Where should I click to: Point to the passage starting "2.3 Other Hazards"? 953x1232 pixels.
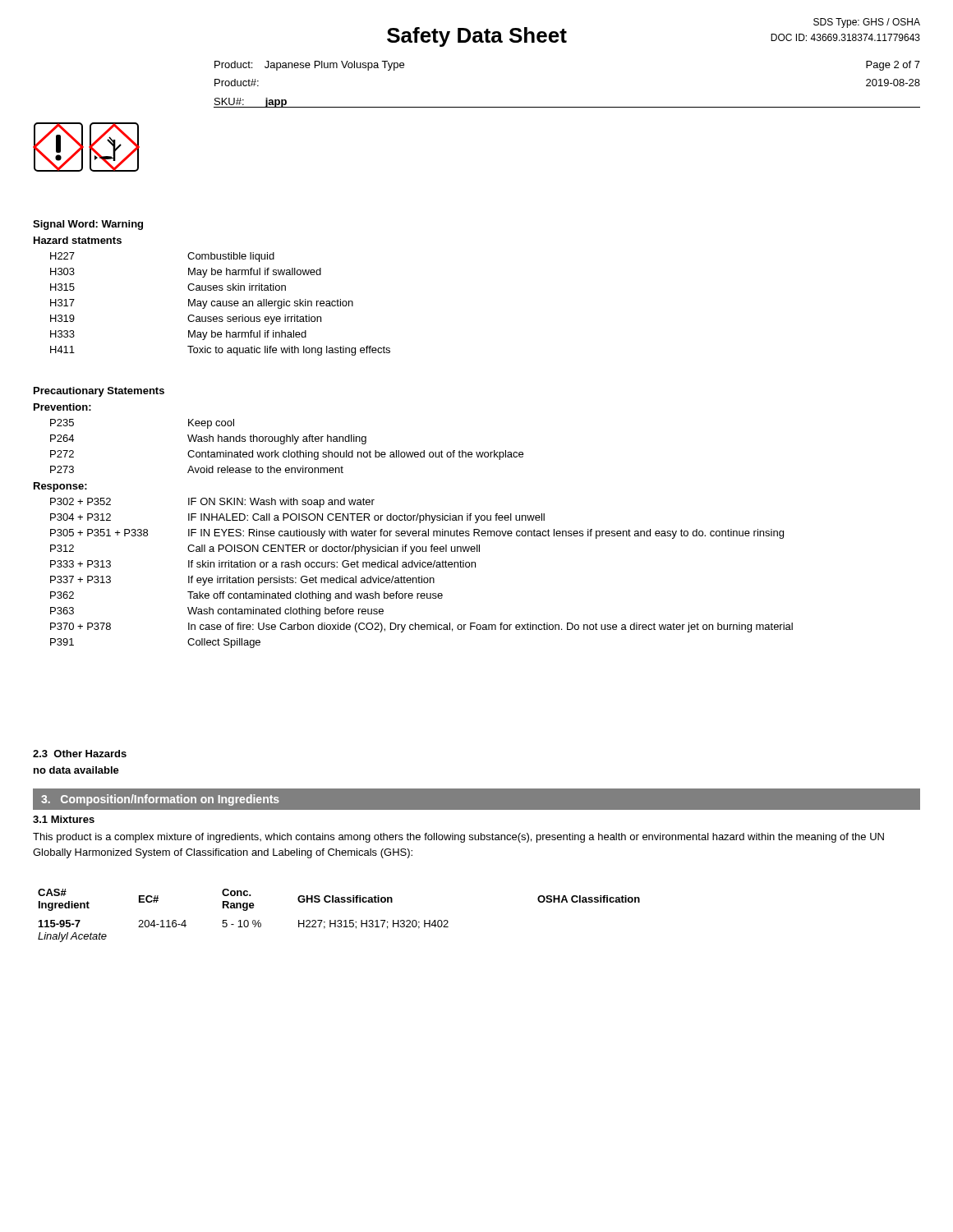[x=80, y=754]
